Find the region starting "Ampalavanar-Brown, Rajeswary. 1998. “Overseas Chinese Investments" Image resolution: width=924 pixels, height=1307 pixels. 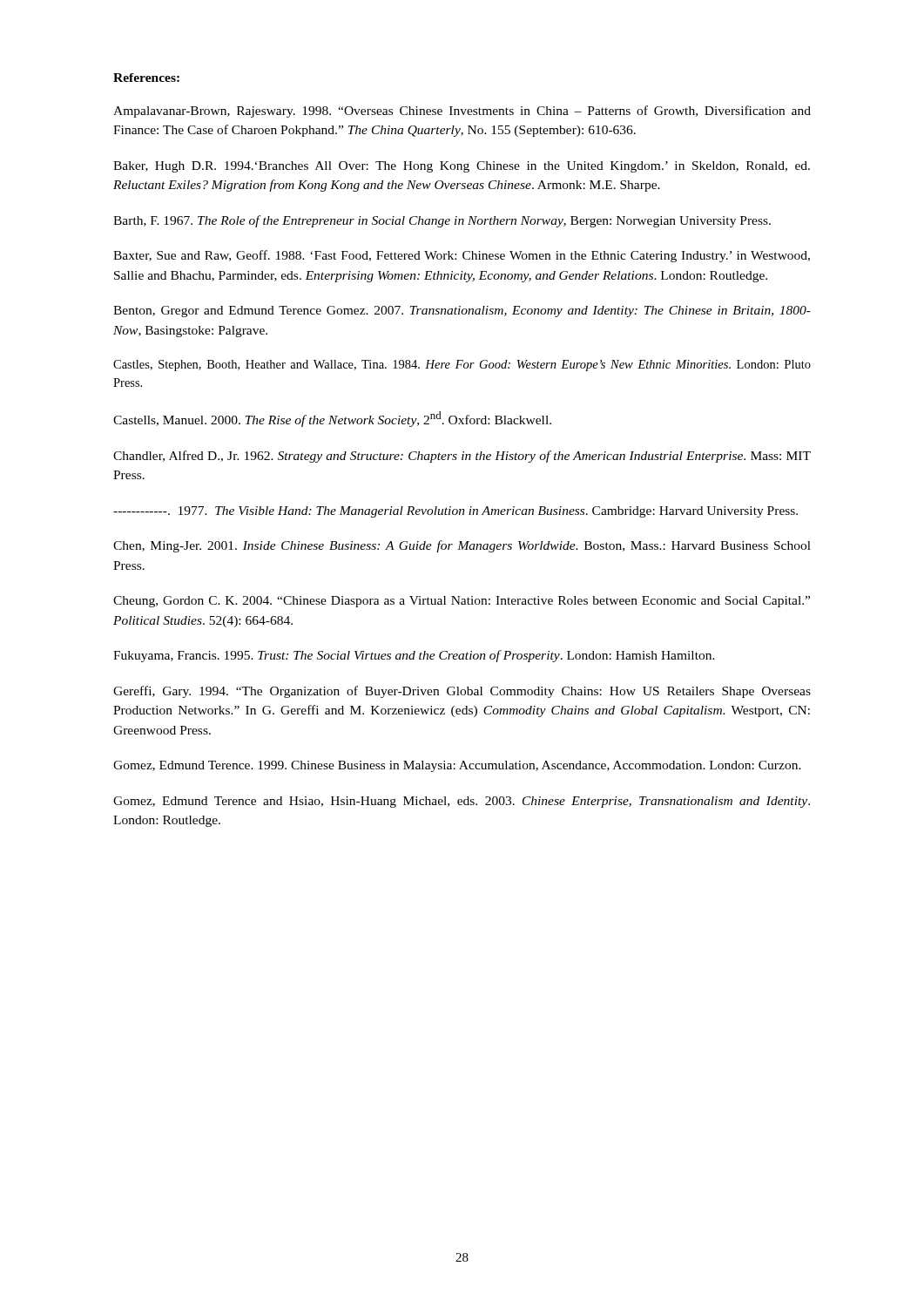pos(462,120)
